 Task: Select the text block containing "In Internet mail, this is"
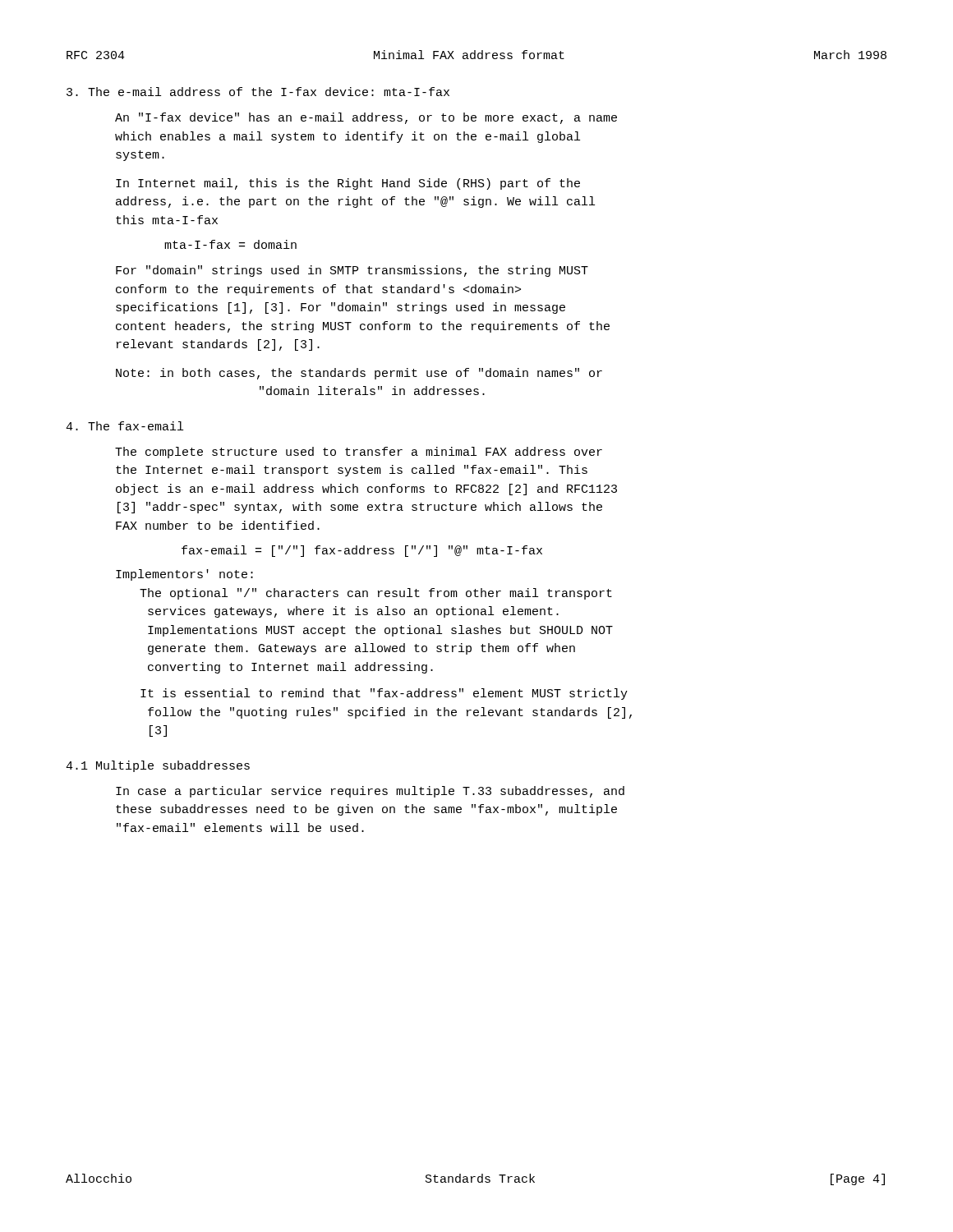click(x=355, y=202)
